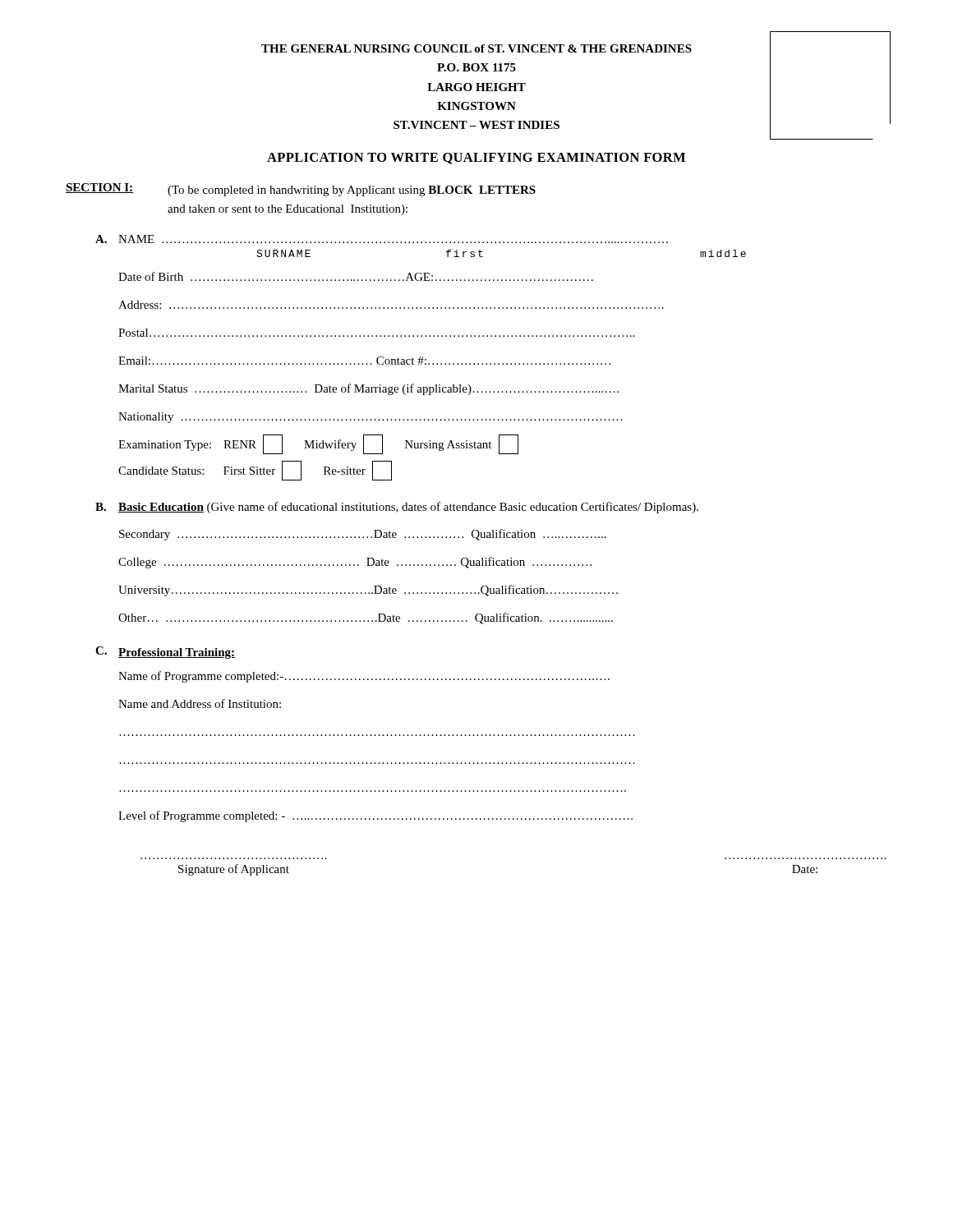Viewport: 953px width, 1232px height.
Task: Locate the text that says "Name and Address of Institution:"
Action: click(x=200, y=704)
